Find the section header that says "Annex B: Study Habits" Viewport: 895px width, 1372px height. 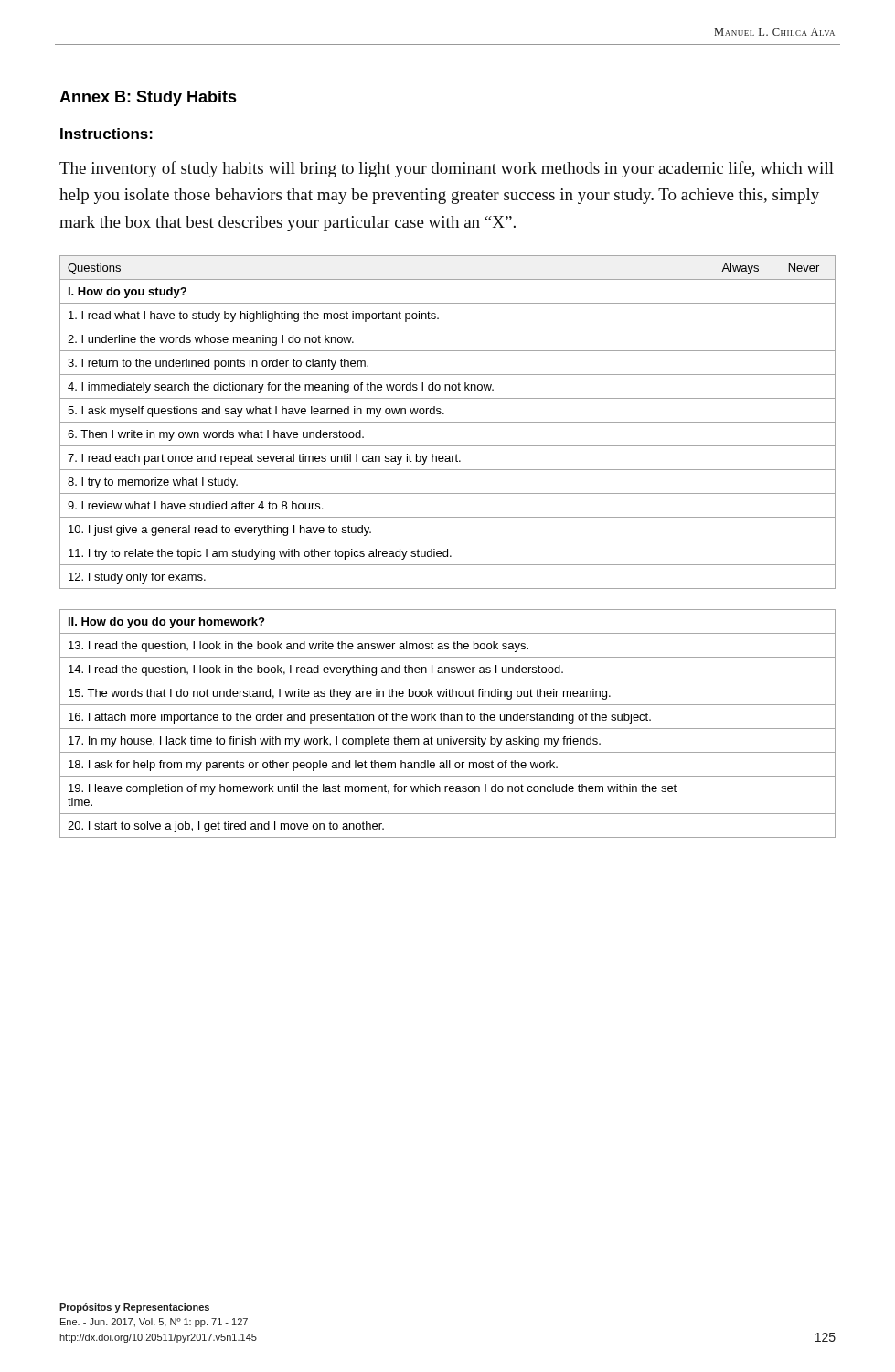(148, 97)
